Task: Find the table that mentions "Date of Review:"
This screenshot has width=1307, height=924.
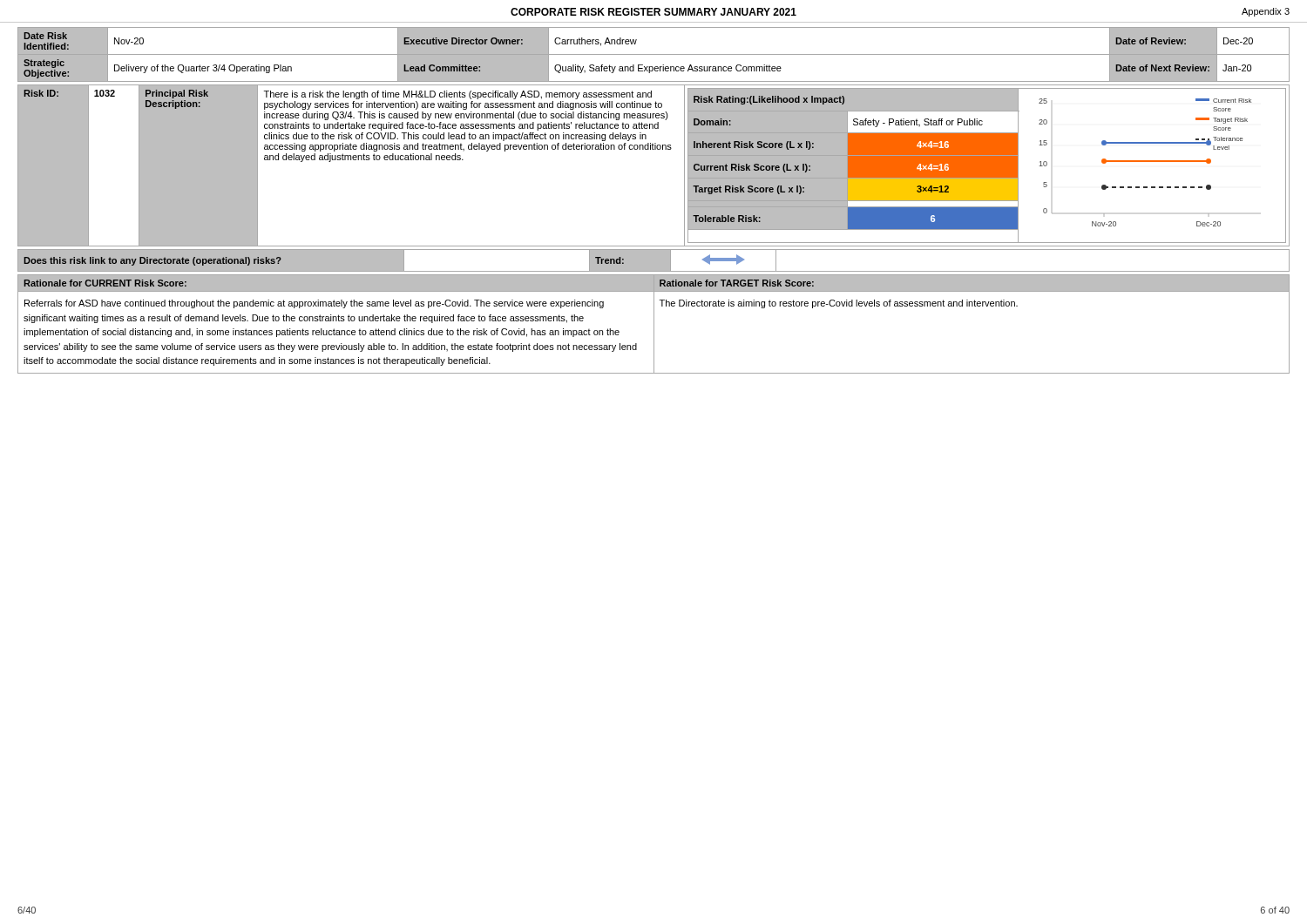Action: coord(654,54)
